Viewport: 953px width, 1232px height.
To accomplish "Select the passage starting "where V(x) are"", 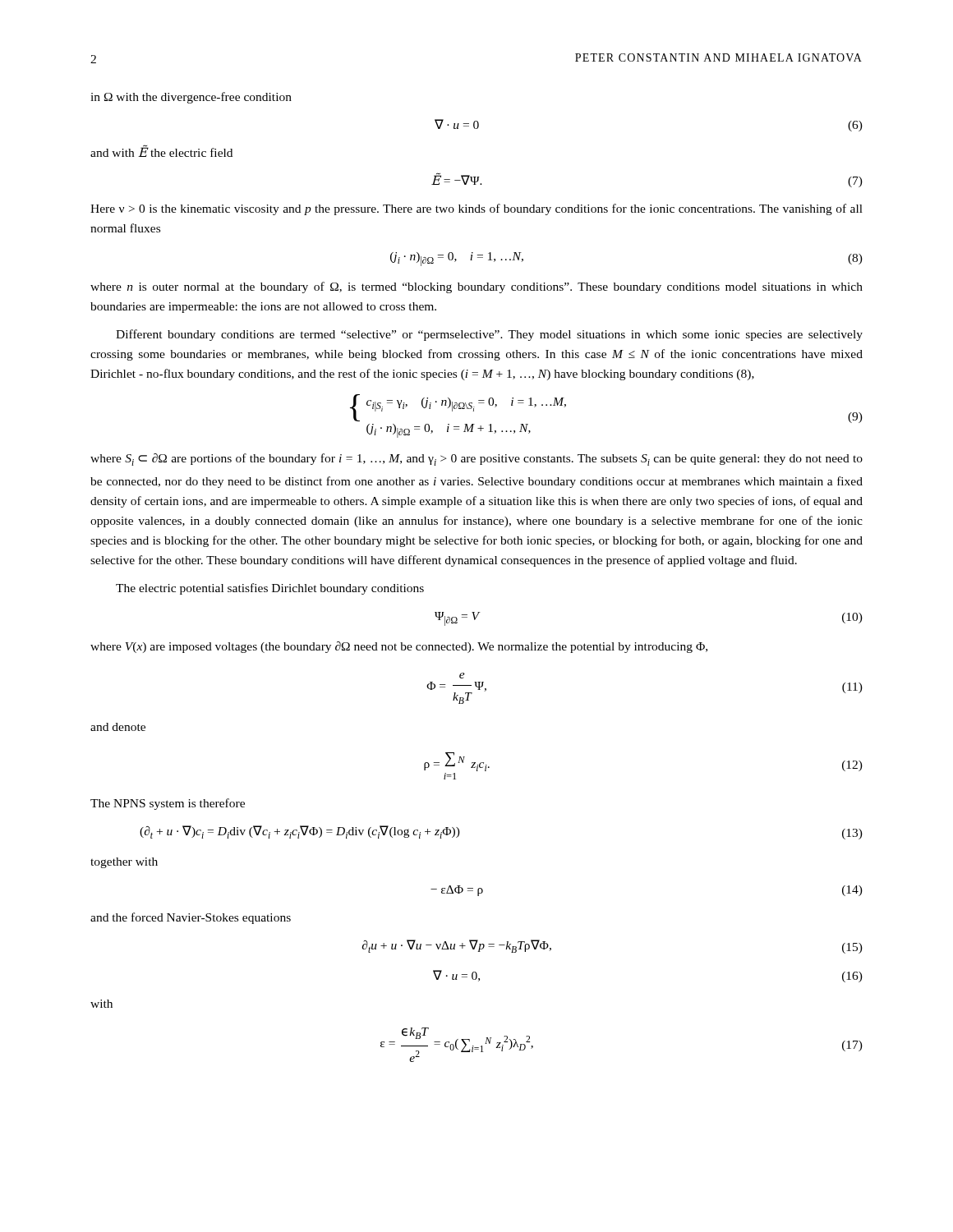I will pos(399,646).
